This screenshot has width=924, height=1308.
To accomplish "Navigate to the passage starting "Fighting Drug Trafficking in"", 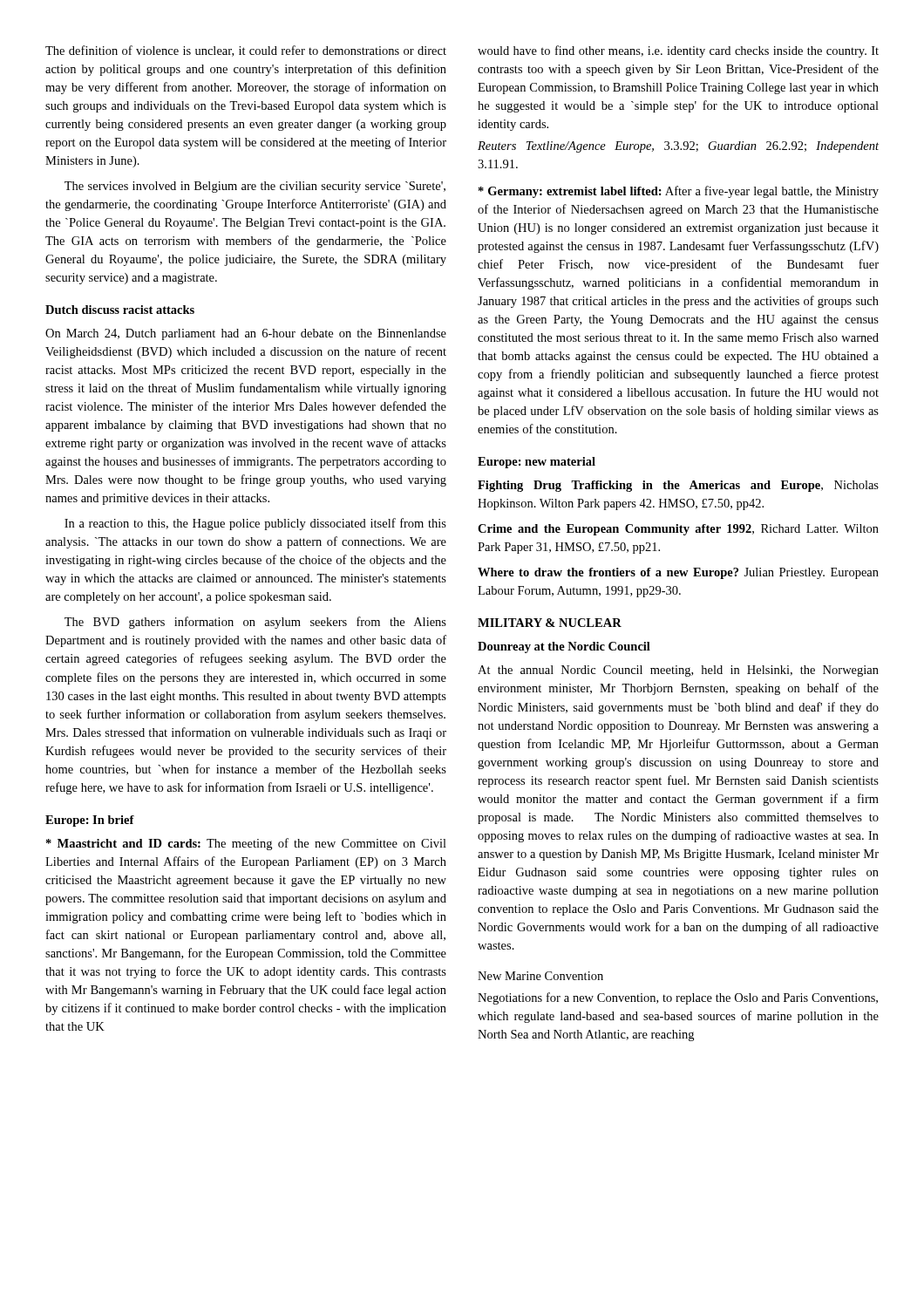I will coord(678,495).
